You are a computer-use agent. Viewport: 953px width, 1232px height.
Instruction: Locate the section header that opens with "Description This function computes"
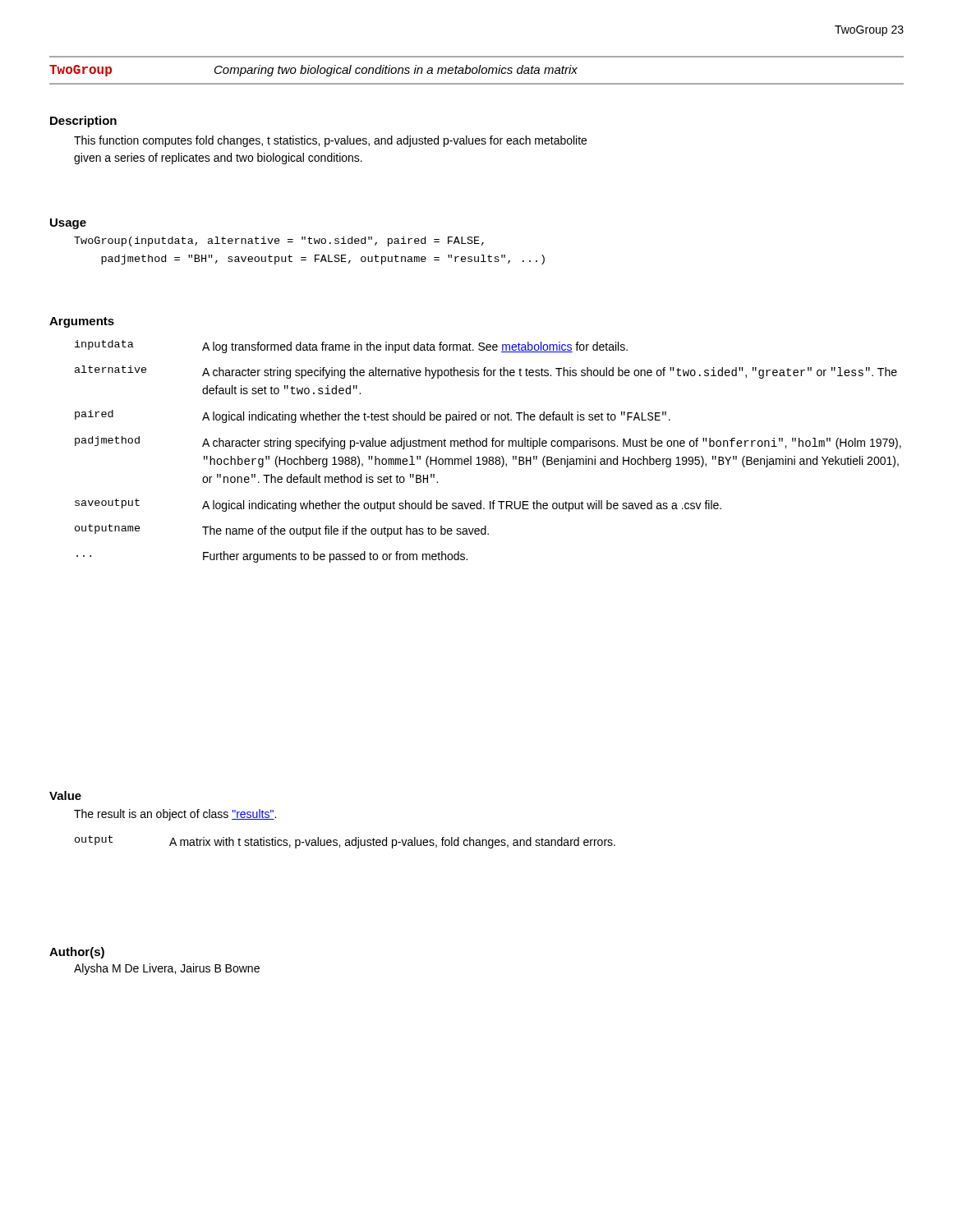pyautogui.click(x=476, y=140)
